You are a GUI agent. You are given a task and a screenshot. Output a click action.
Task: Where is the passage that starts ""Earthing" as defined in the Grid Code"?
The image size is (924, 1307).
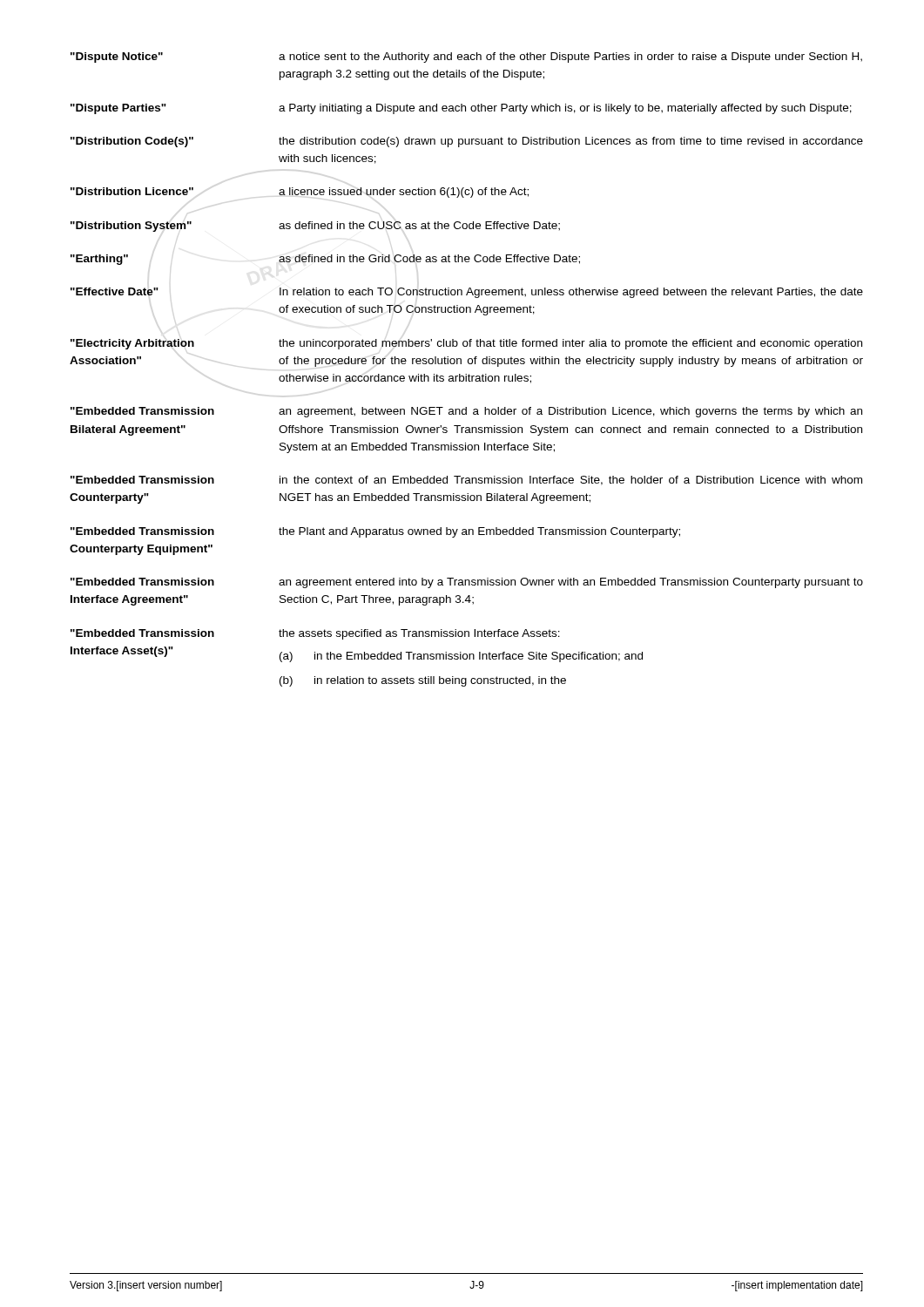(466, 259)
